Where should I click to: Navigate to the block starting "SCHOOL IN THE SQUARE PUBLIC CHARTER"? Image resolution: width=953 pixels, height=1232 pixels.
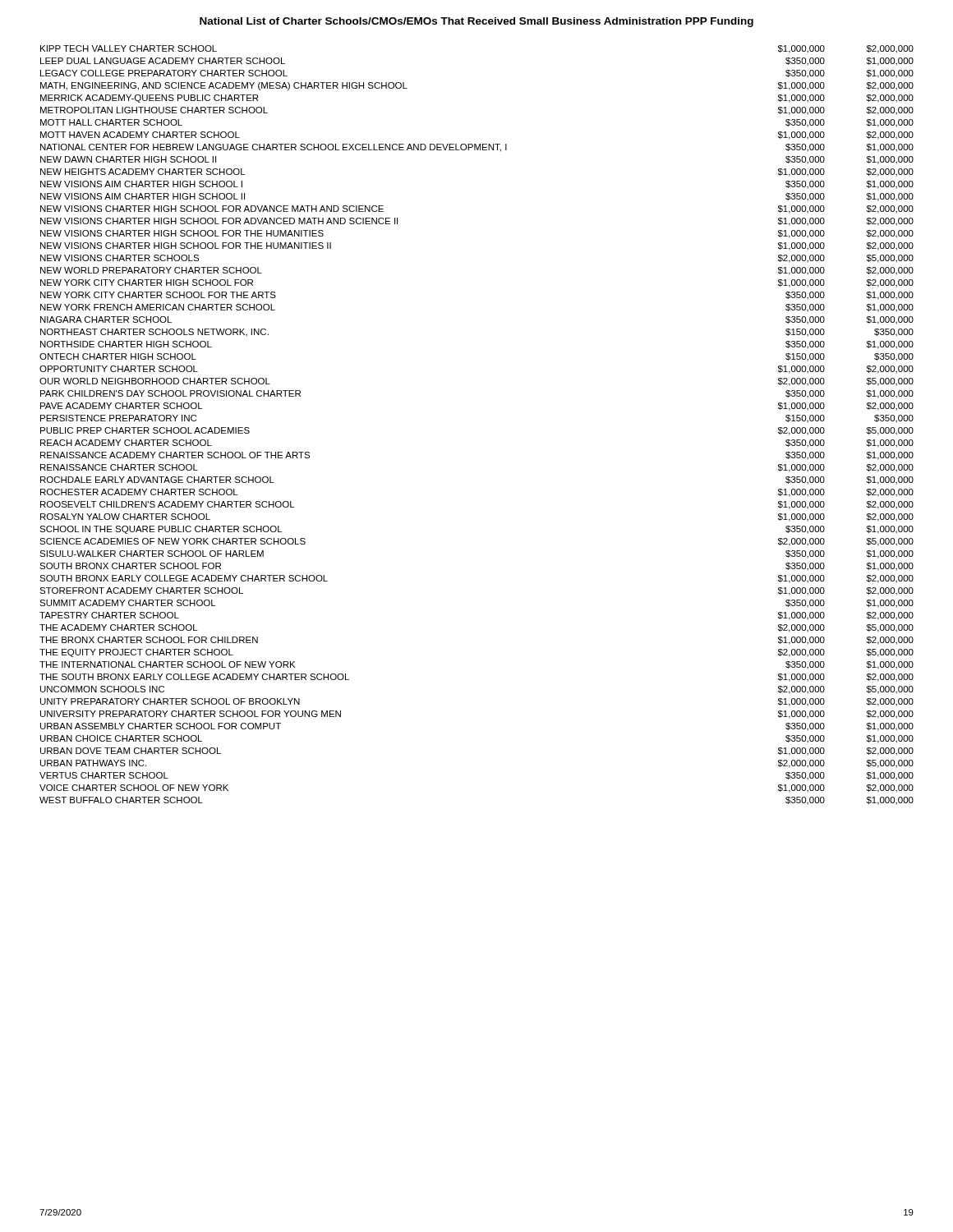(161, 529)
